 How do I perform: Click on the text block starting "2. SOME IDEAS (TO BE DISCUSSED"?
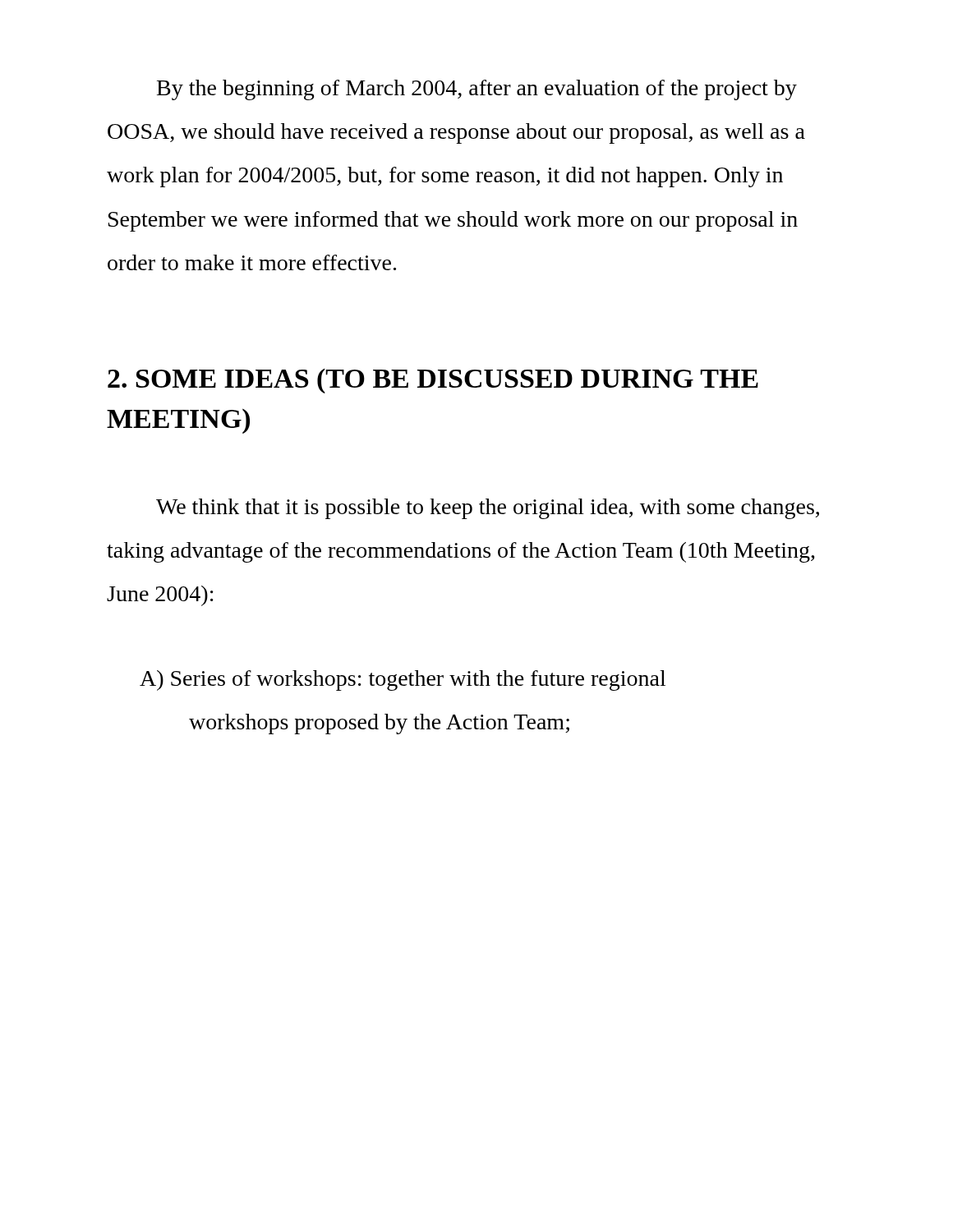[x=433, y=398]
